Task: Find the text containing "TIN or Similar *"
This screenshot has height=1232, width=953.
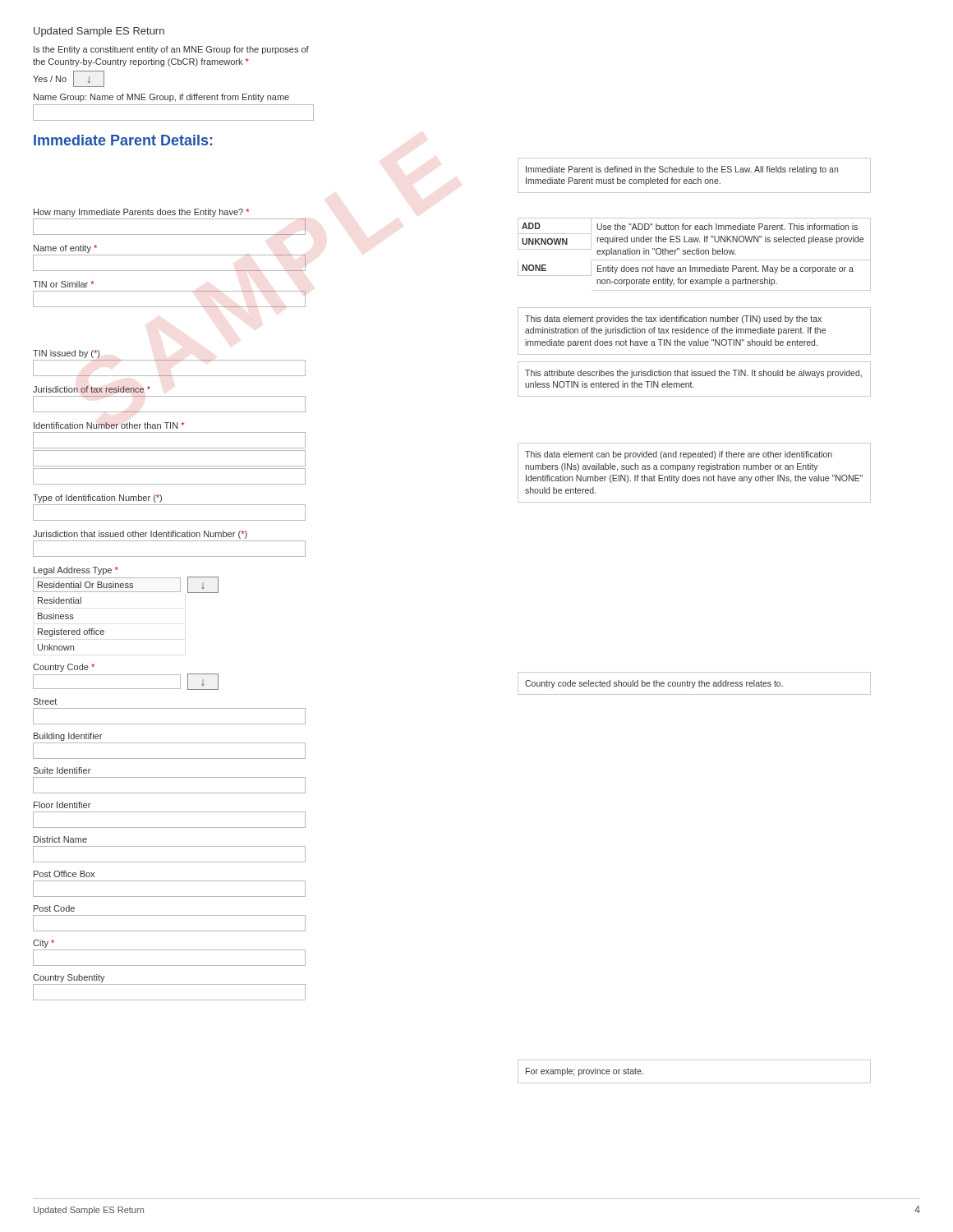Action: point(64,284)
